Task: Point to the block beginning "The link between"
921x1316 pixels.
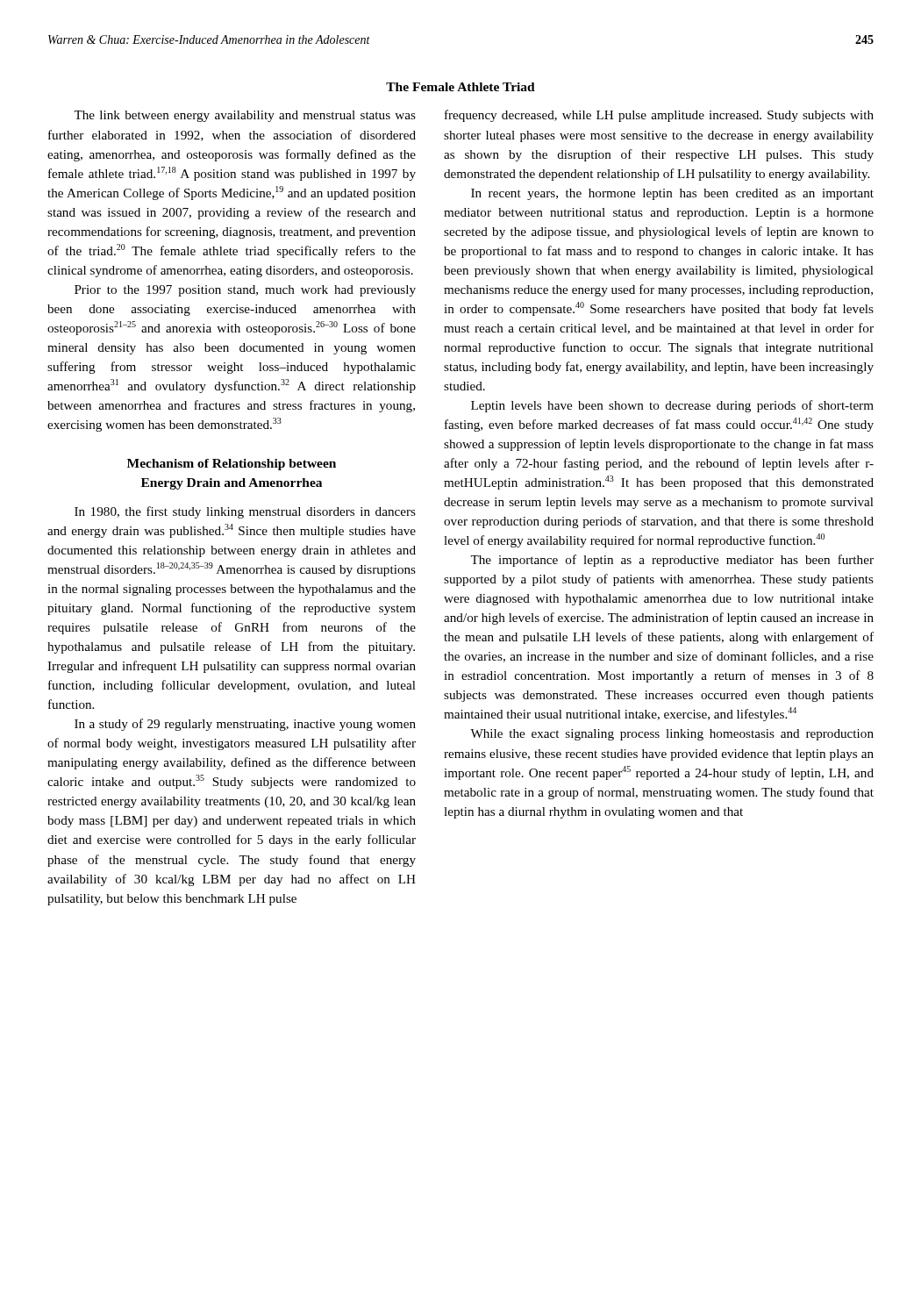Action: [x=232, y=193]
